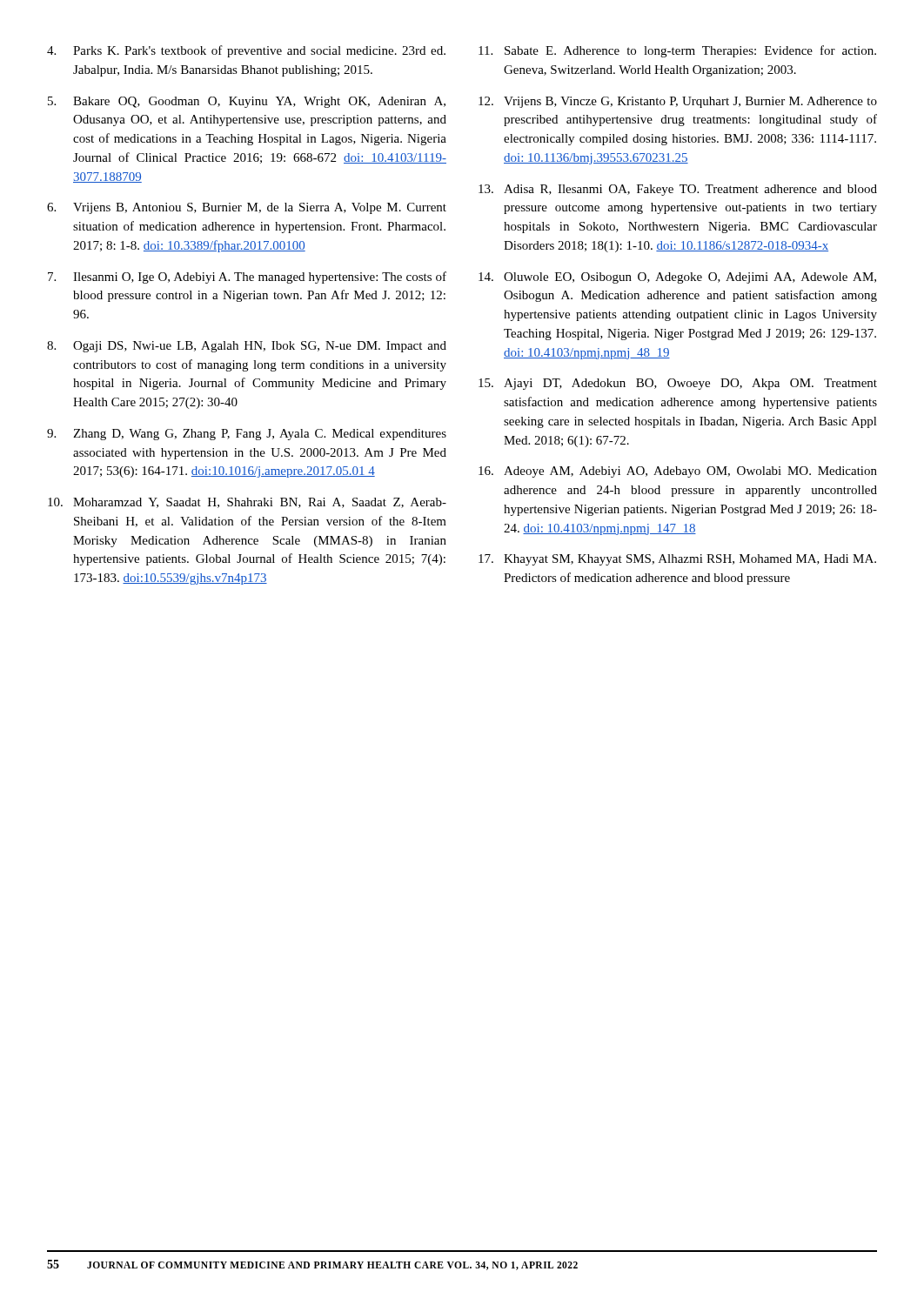Select the list item containing "8. Ogaji DS, Nwi-ue LB, Agalah HN, Ibok"
Viewport: 924px width, 1305px height.
coord(247,374)
